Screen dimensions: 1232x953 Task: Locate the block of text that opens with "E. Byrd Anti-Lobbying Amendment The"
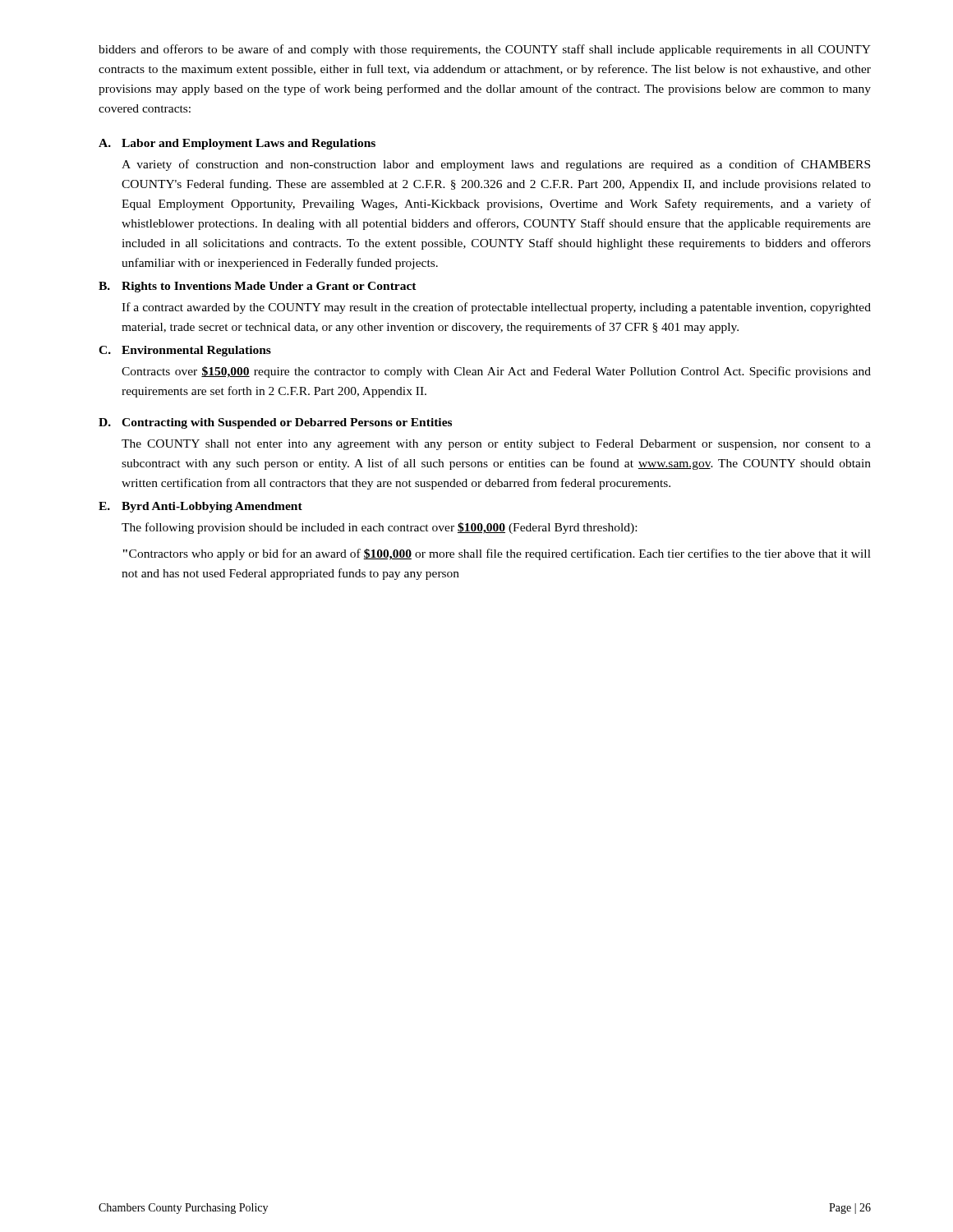[x=485, y=540]
